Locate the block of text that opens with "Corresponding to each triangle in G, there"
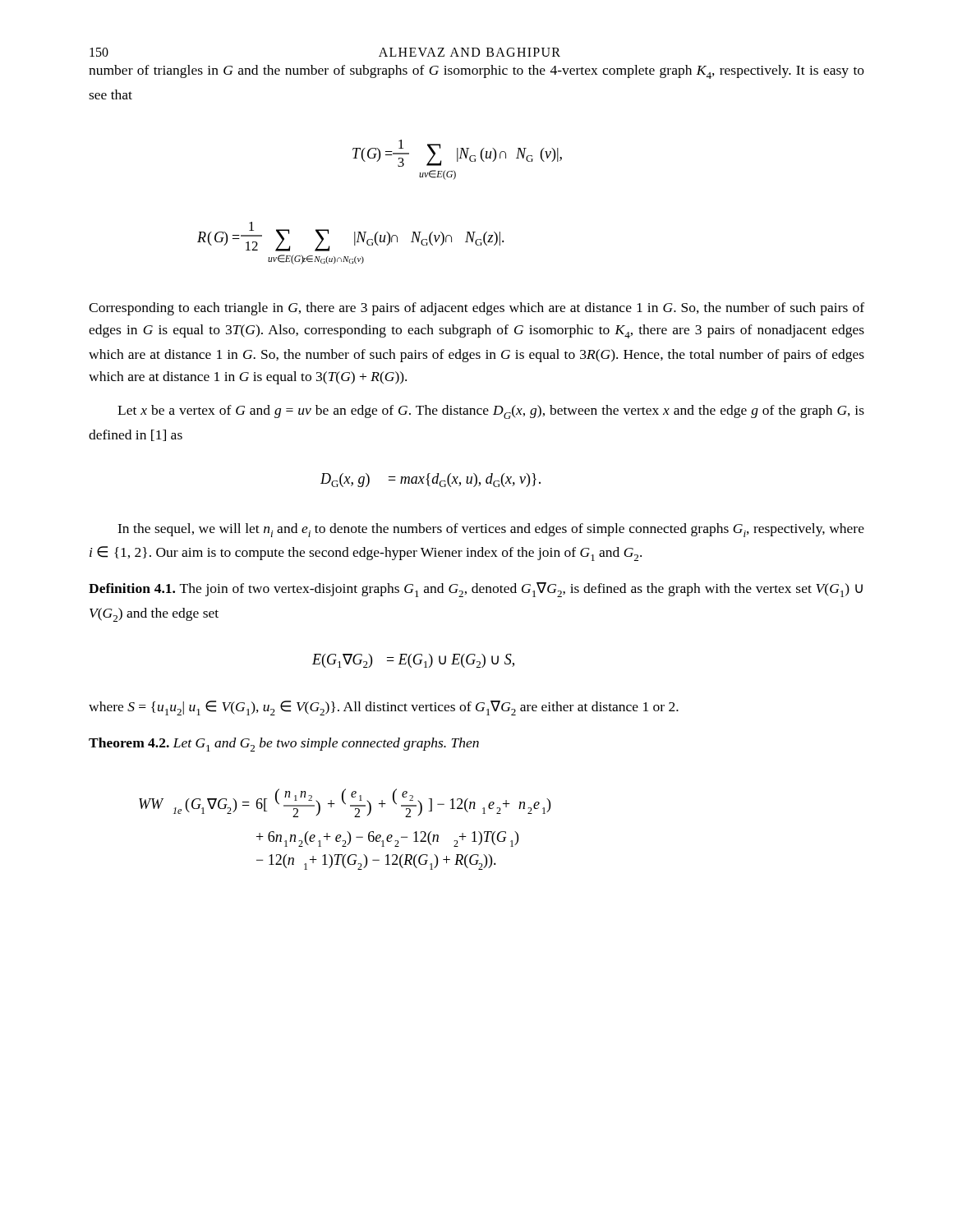 pos(476,342)
